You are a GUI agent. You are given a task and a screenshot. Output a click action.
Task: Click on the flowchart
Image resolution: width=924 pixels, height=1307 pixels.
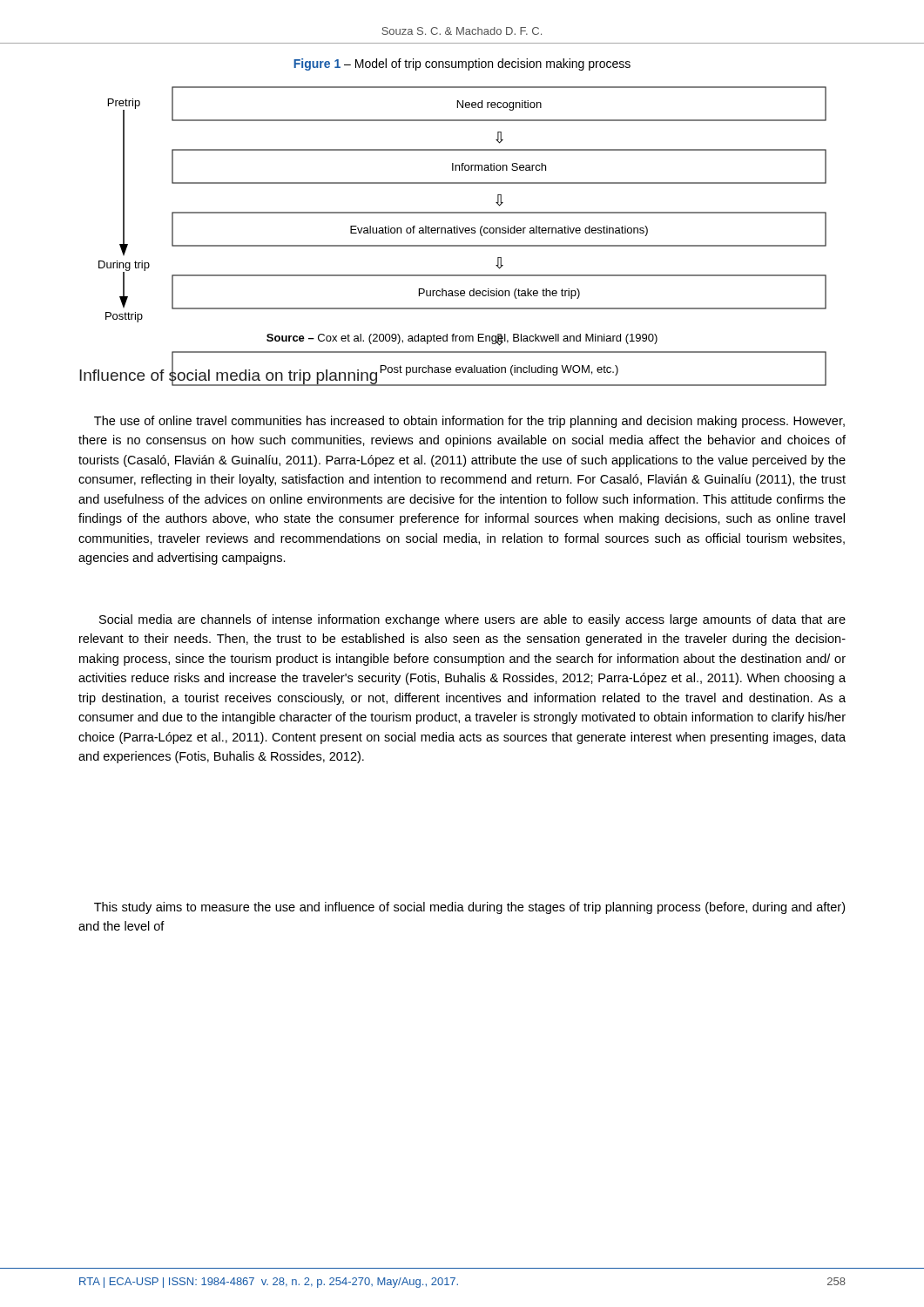tap(457, 247)
